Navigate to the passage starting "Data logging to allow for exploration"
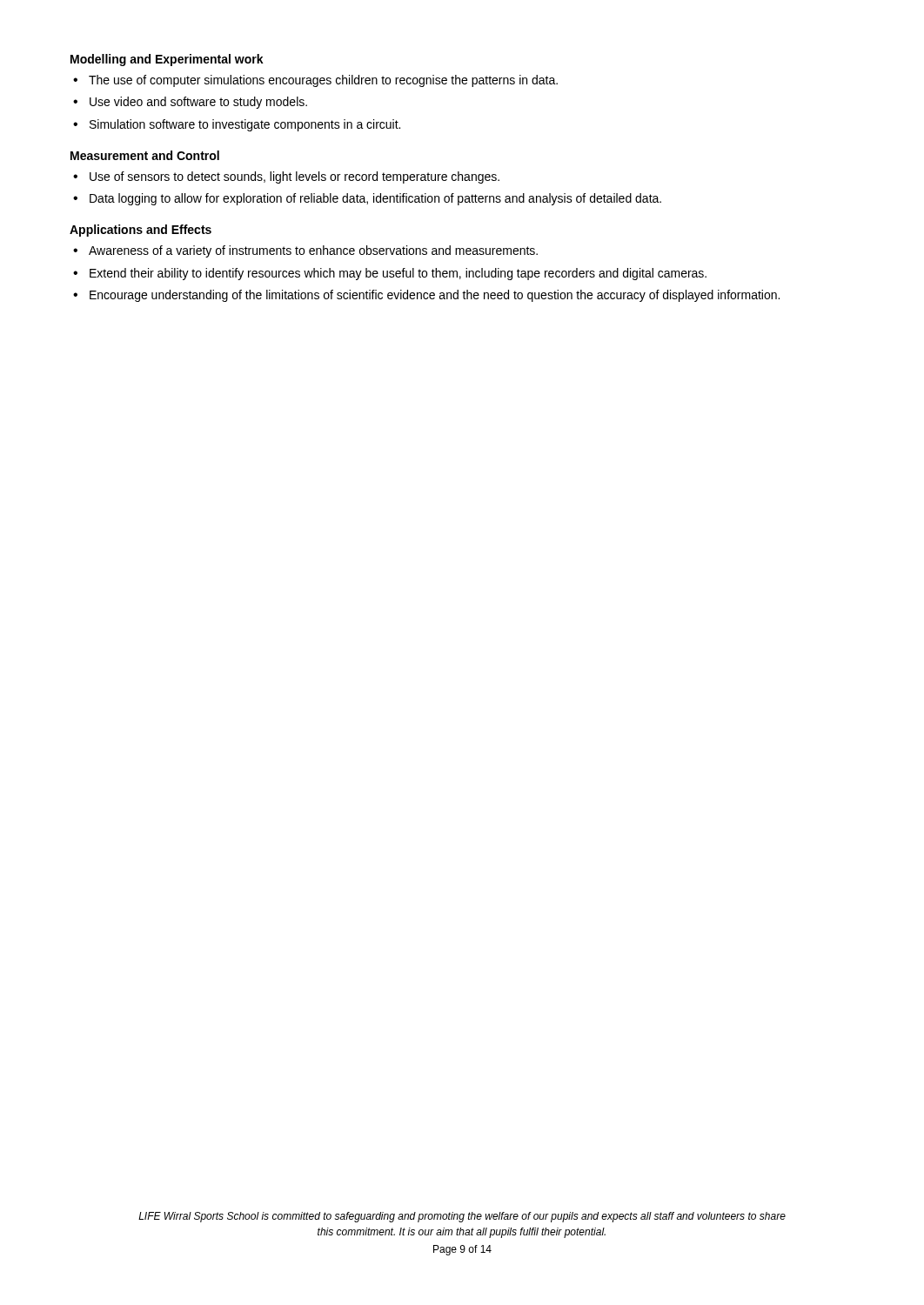The image size is (924, 1305). point(376,199)
